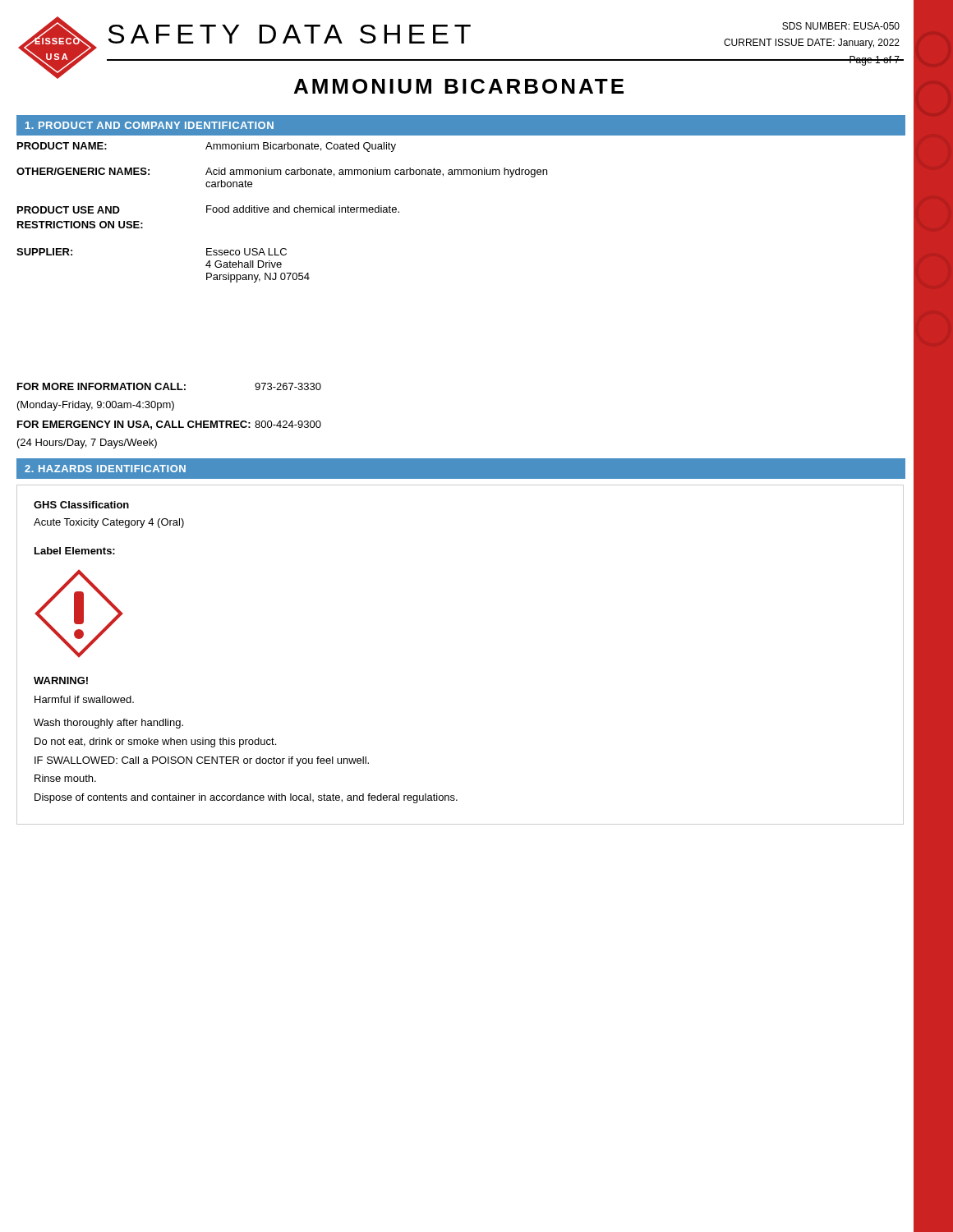Point to the block starting "SUPPLIER: Esseco USA LLC4 Gatehall"
953x1232 pixels.
[41, 253]
